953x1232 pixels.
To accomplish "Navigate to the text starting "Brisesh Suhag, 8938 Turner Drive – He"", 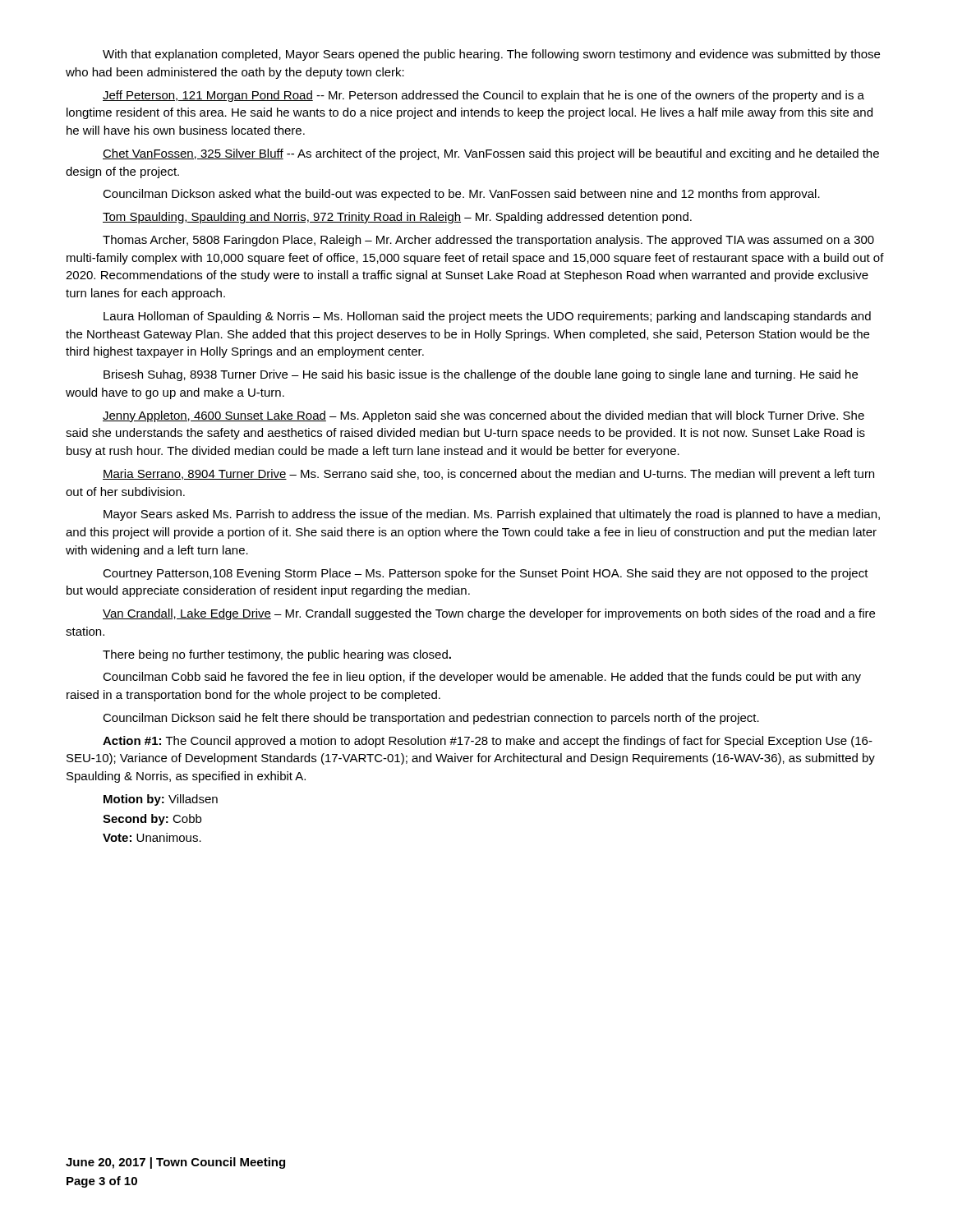I will pos(476,383).
